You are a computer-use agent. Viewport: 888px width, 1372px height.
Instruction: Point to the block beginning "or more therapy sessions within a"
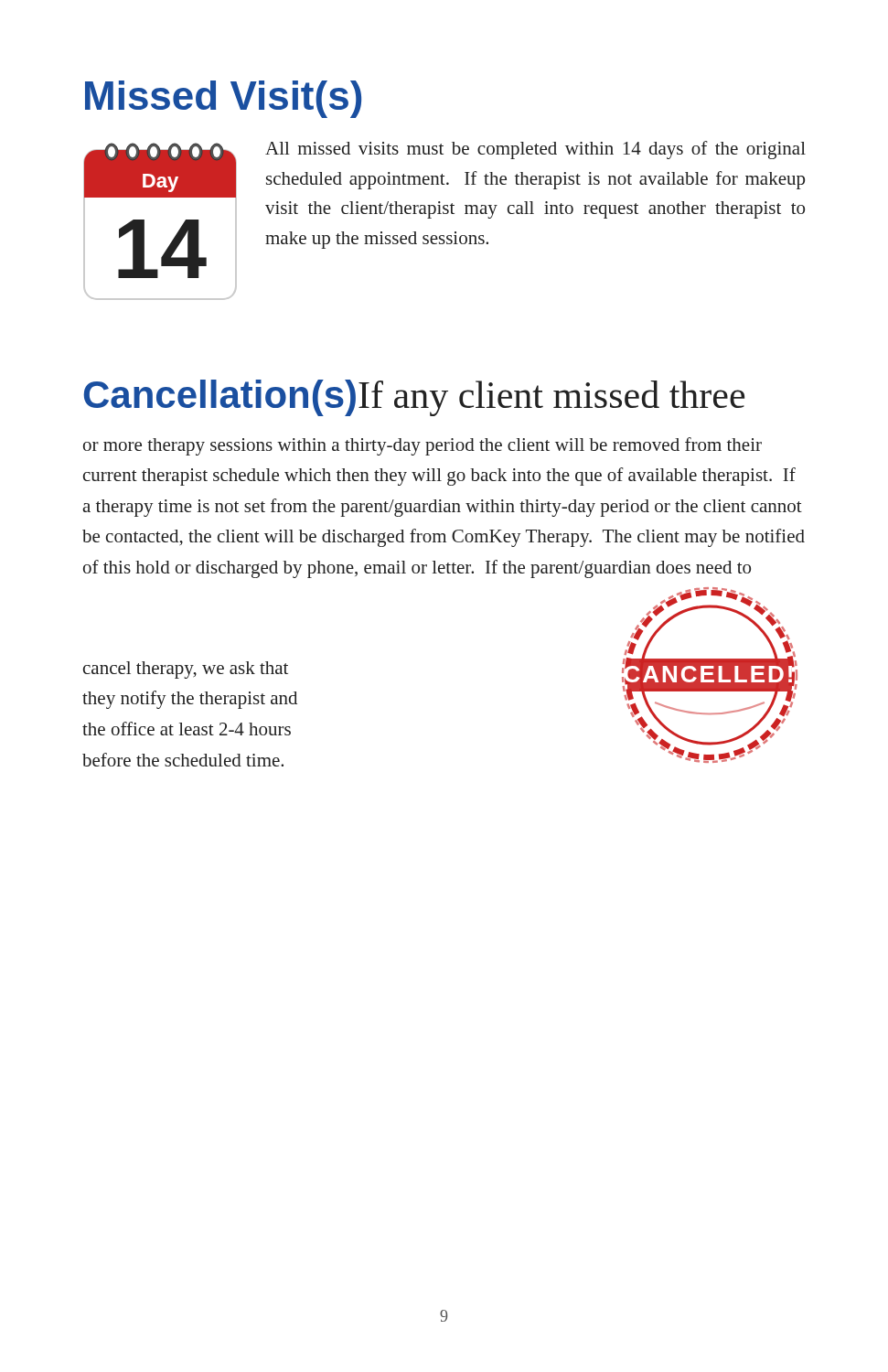423,446
